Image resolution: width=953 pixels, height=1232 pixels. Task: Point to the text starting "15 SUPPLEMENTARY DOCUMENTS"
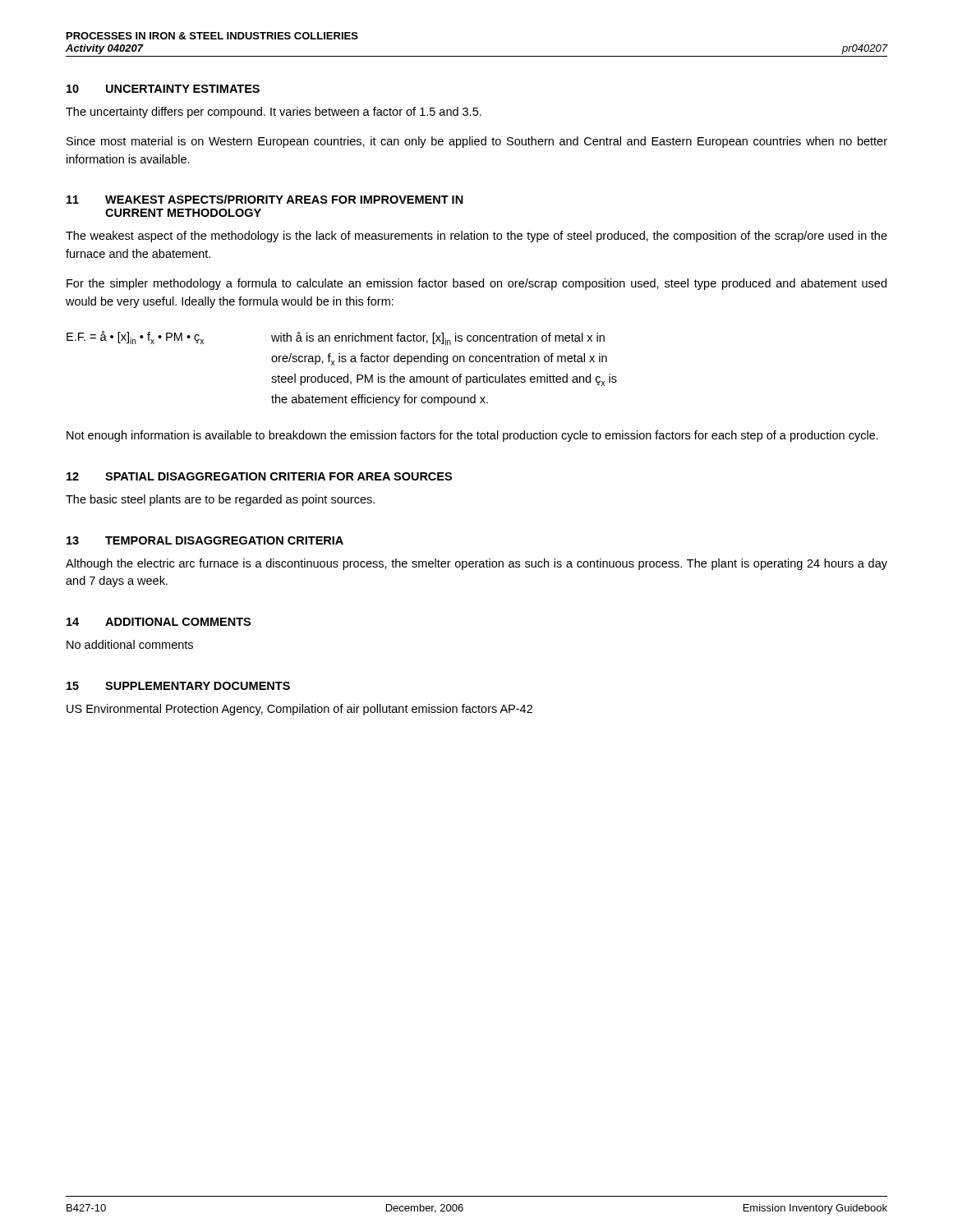pos(178,686)
